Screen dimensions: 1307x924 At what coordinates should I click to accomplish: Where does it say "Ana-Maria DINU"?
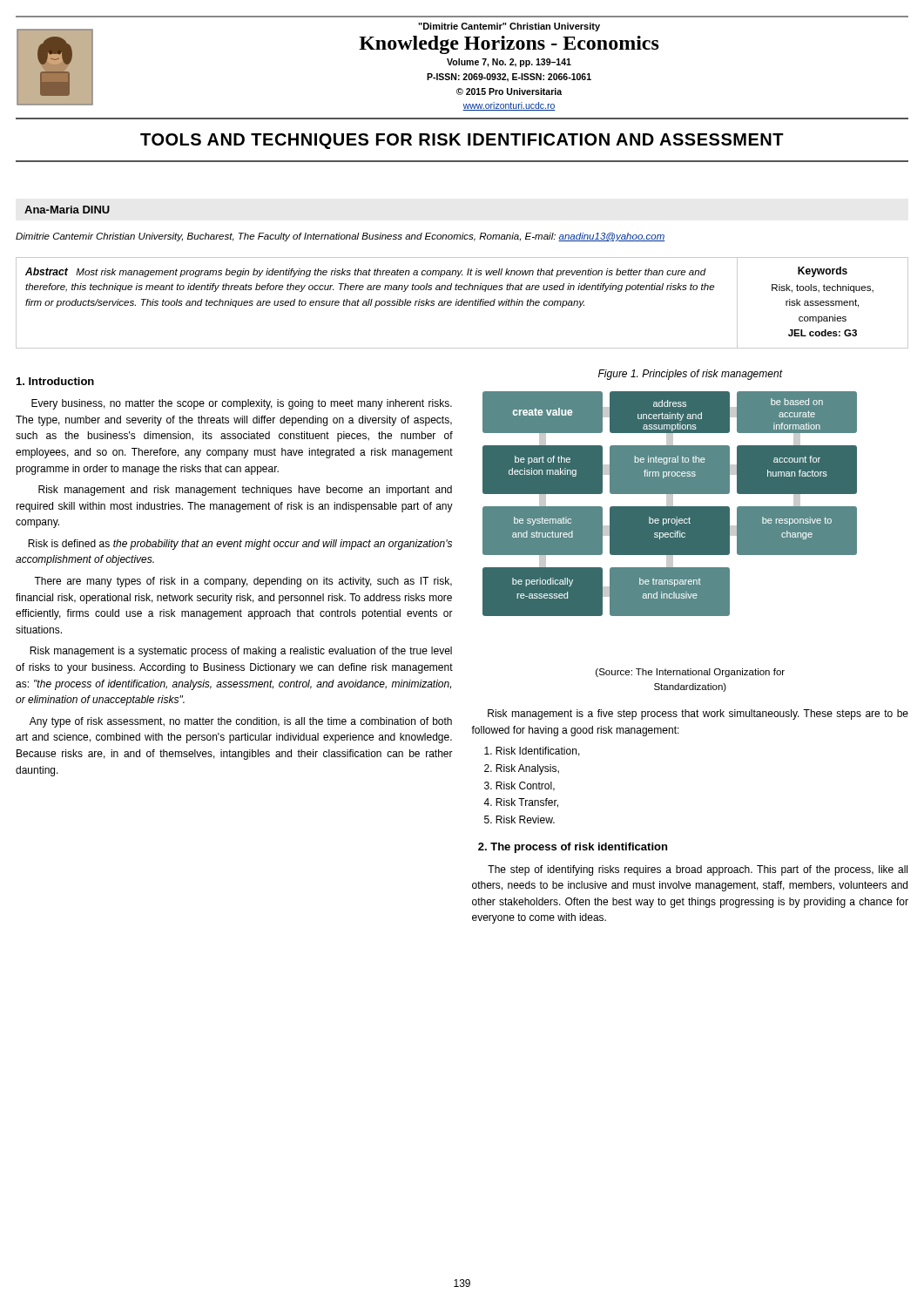tap(67, 210)
